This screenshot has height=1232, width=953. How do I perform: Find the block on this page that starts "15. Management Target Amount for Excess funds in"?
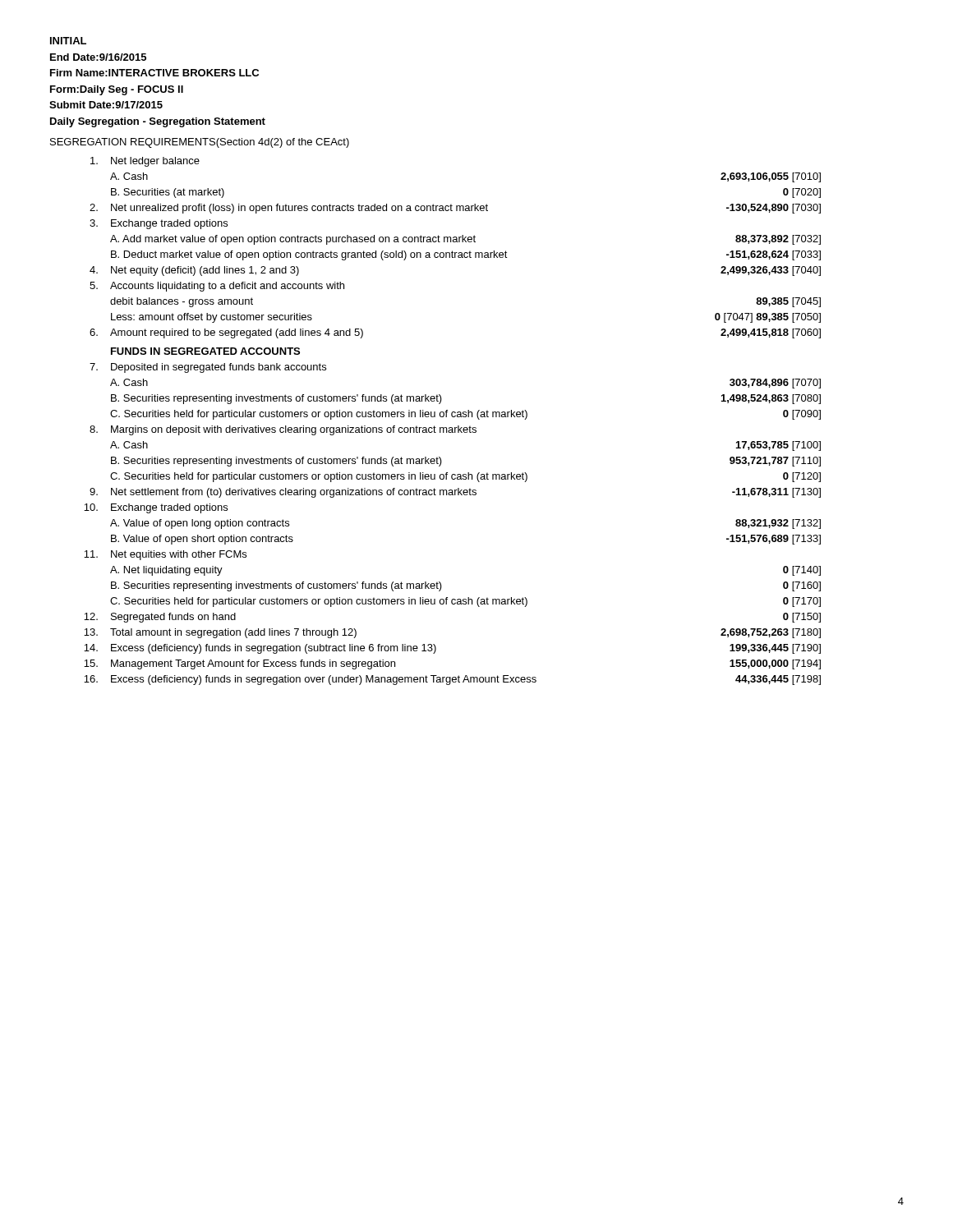pos(254,664)
